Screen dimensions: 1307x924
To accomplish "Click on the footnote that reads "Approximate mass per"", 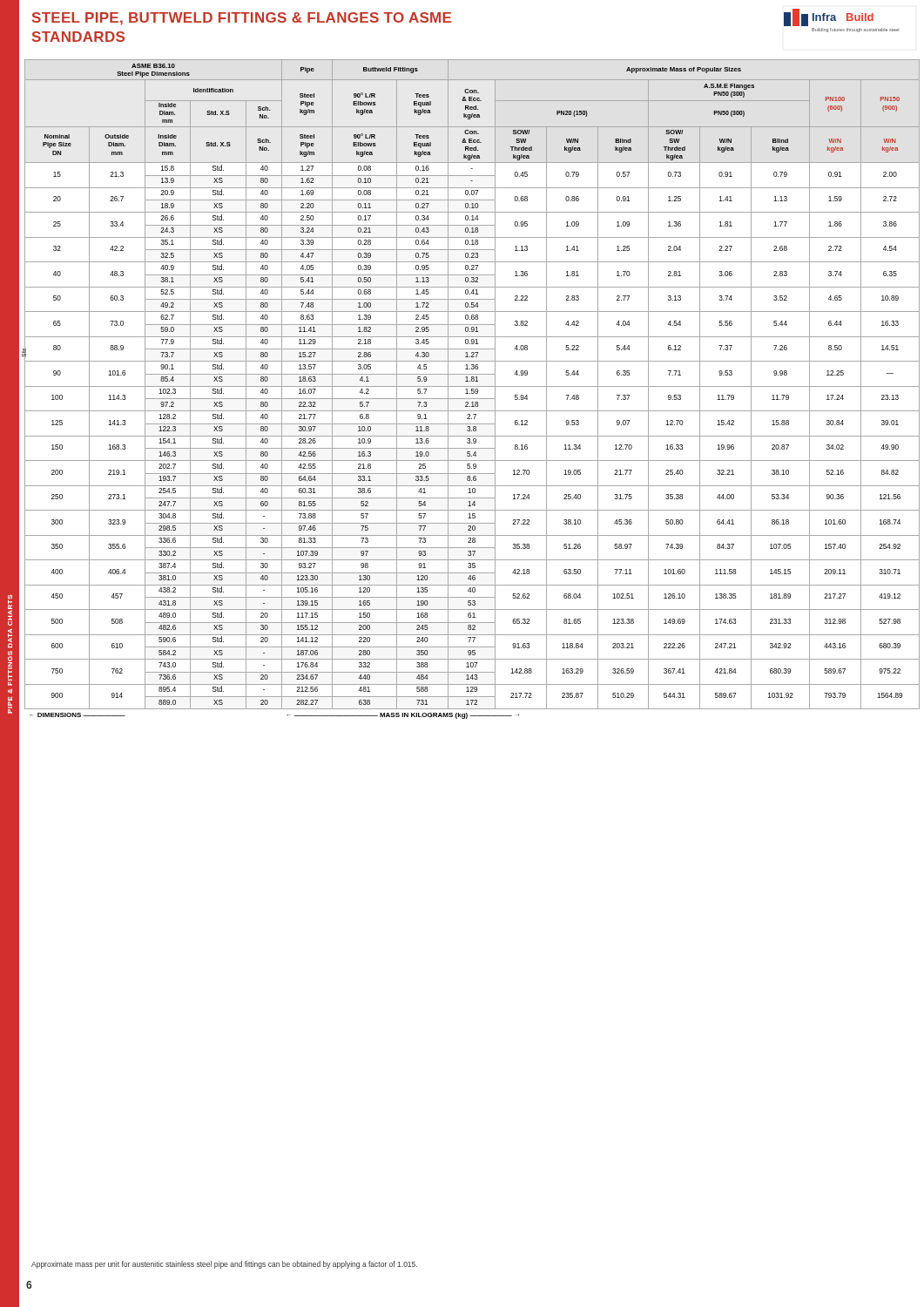I will coord(225,1264).
